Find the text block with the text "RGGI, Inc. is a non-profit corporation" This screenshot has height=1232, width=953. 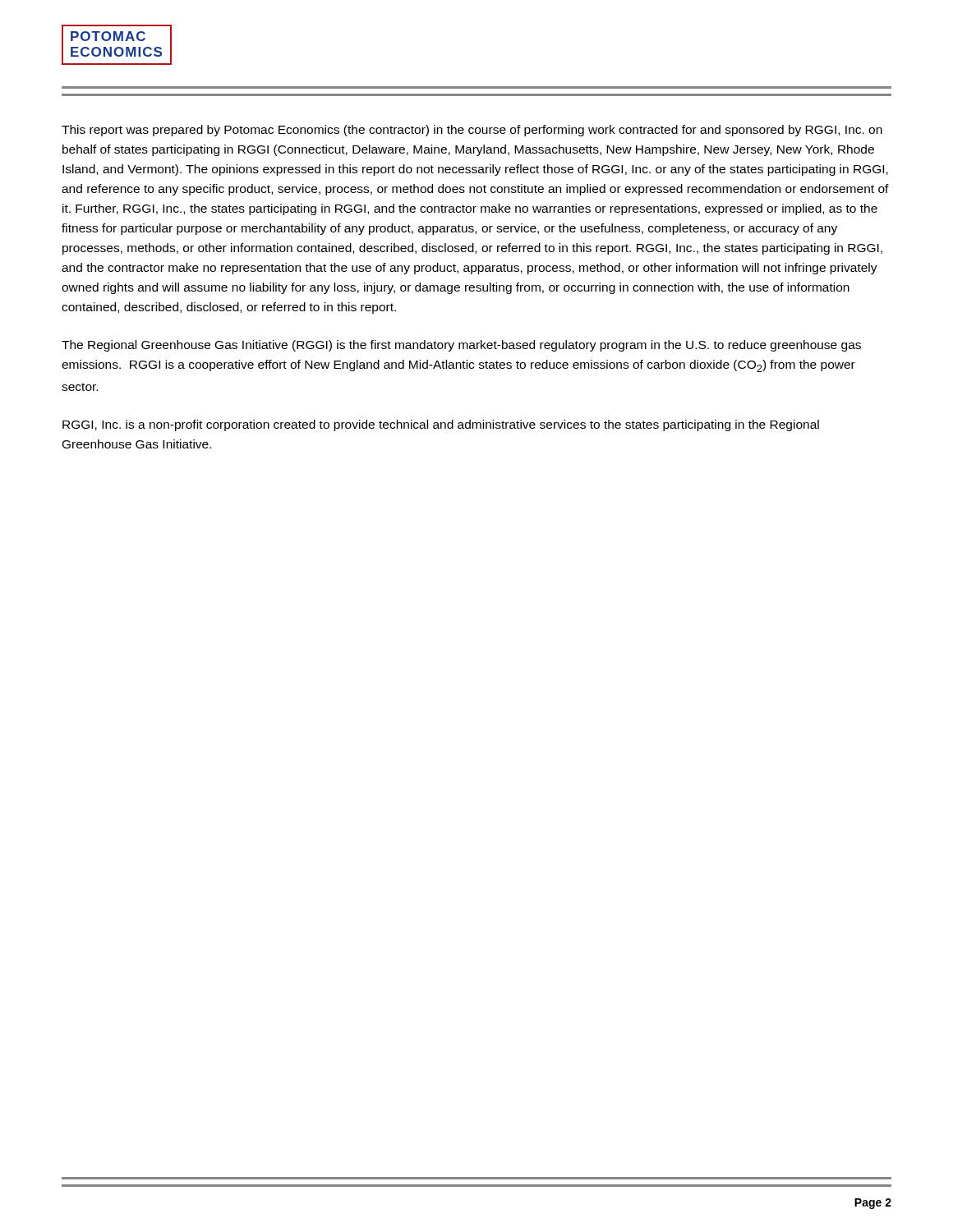[476, 434]
